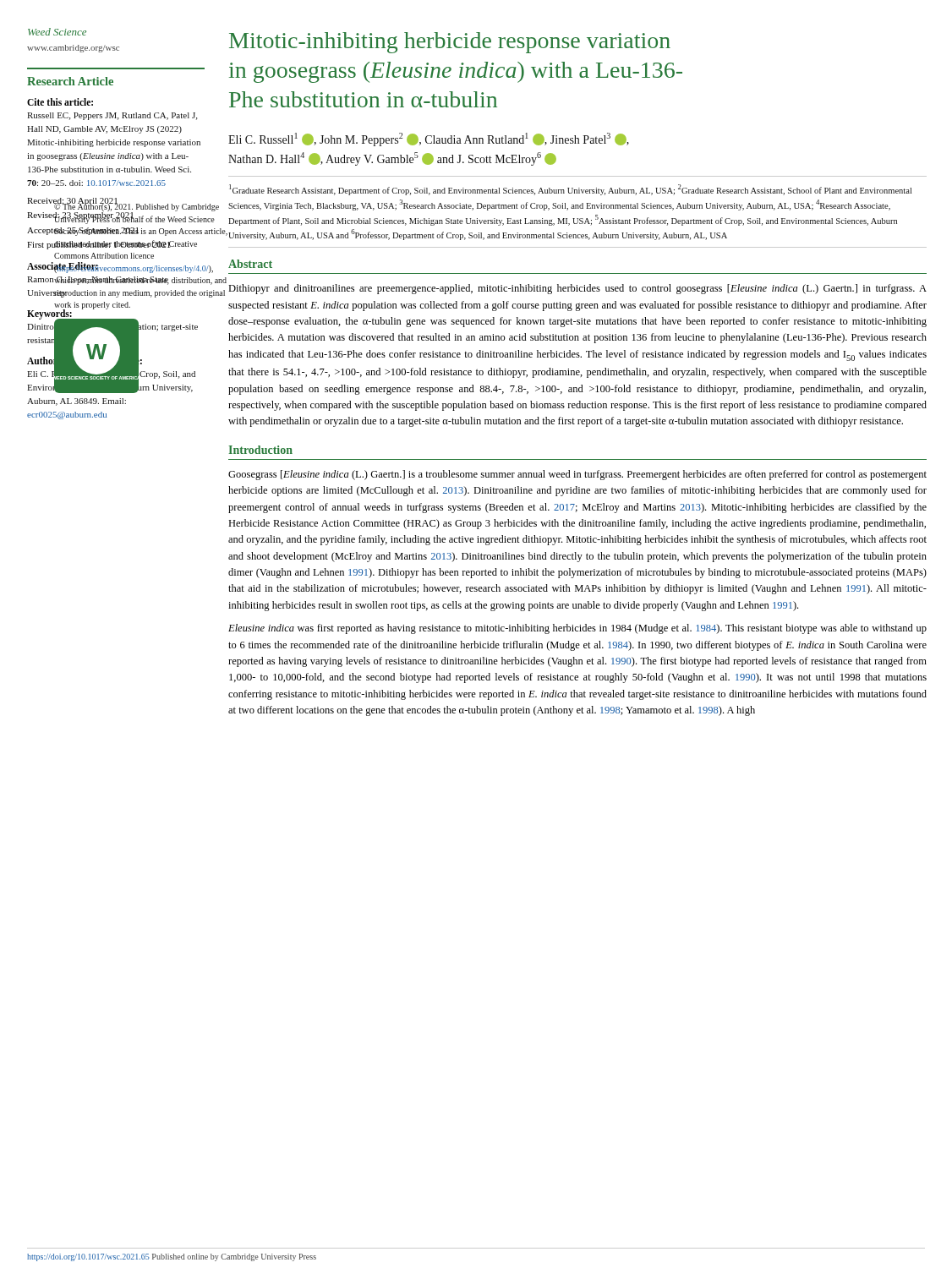Select the block starting "Associate Editor: Ramon G. Leon, North"

[116, 281]
